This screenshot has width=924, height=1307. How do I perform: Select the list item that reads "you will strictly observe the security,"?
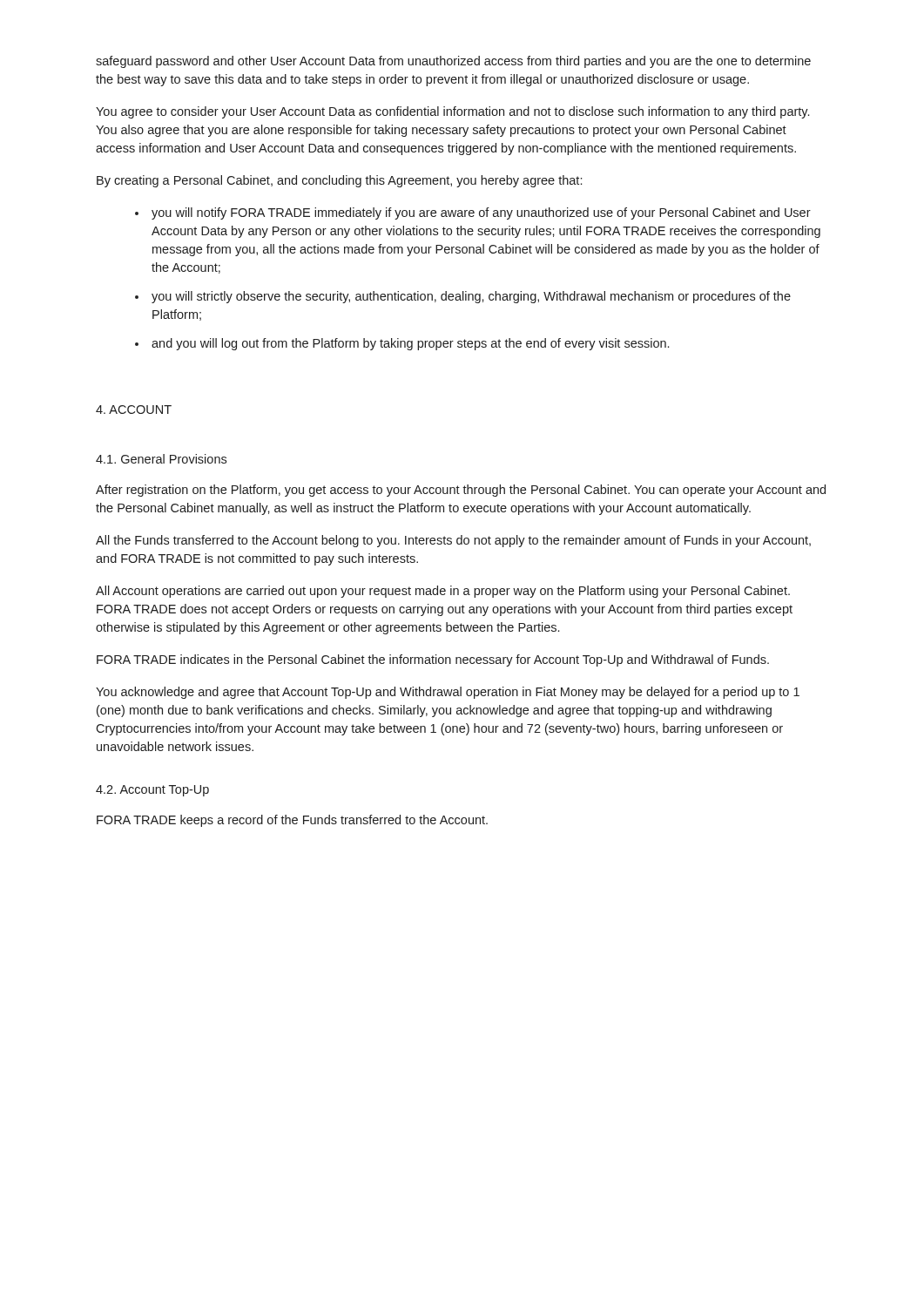pos(471,306)
